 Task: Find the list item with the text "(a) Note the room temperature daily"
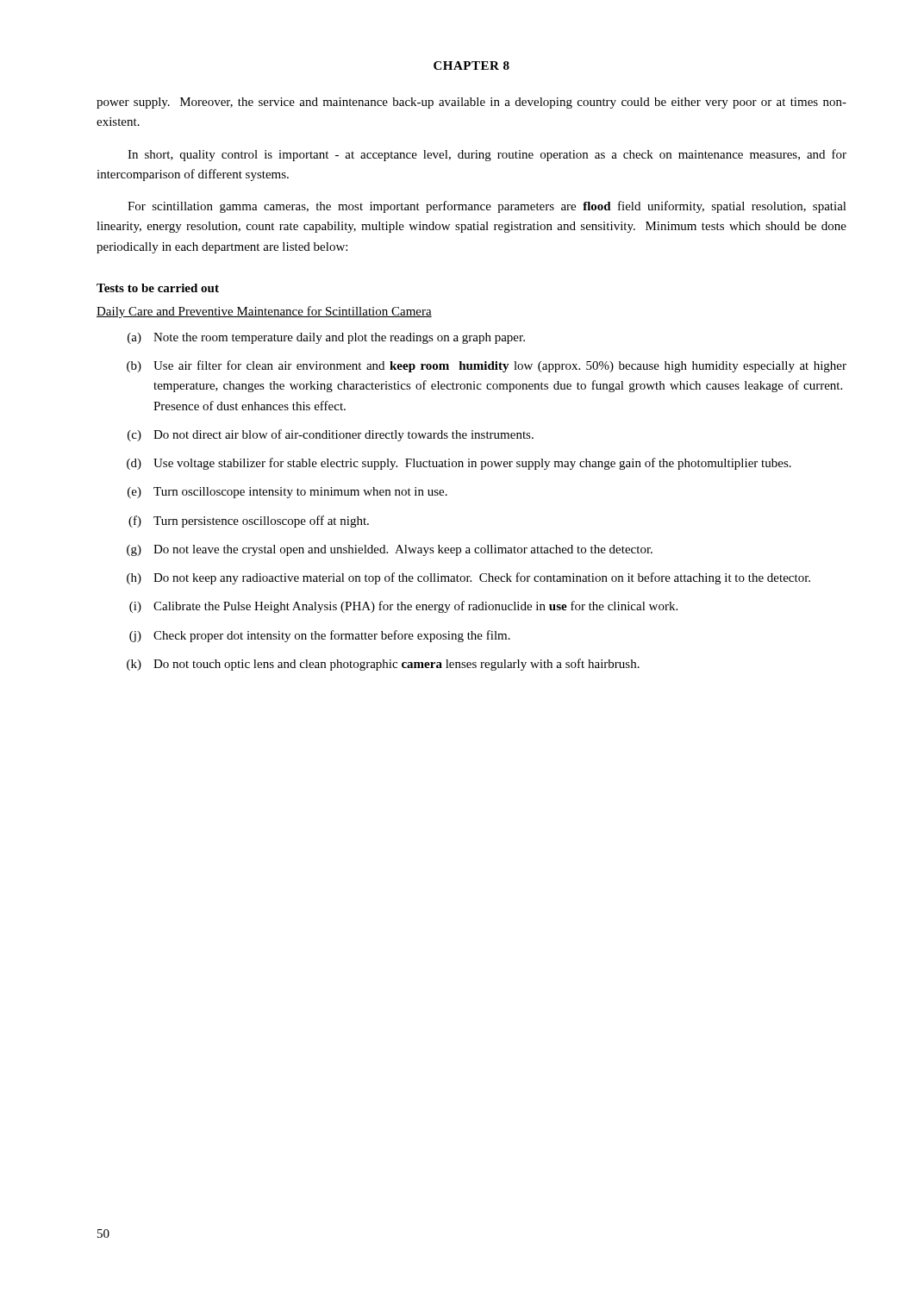(471, 337)
